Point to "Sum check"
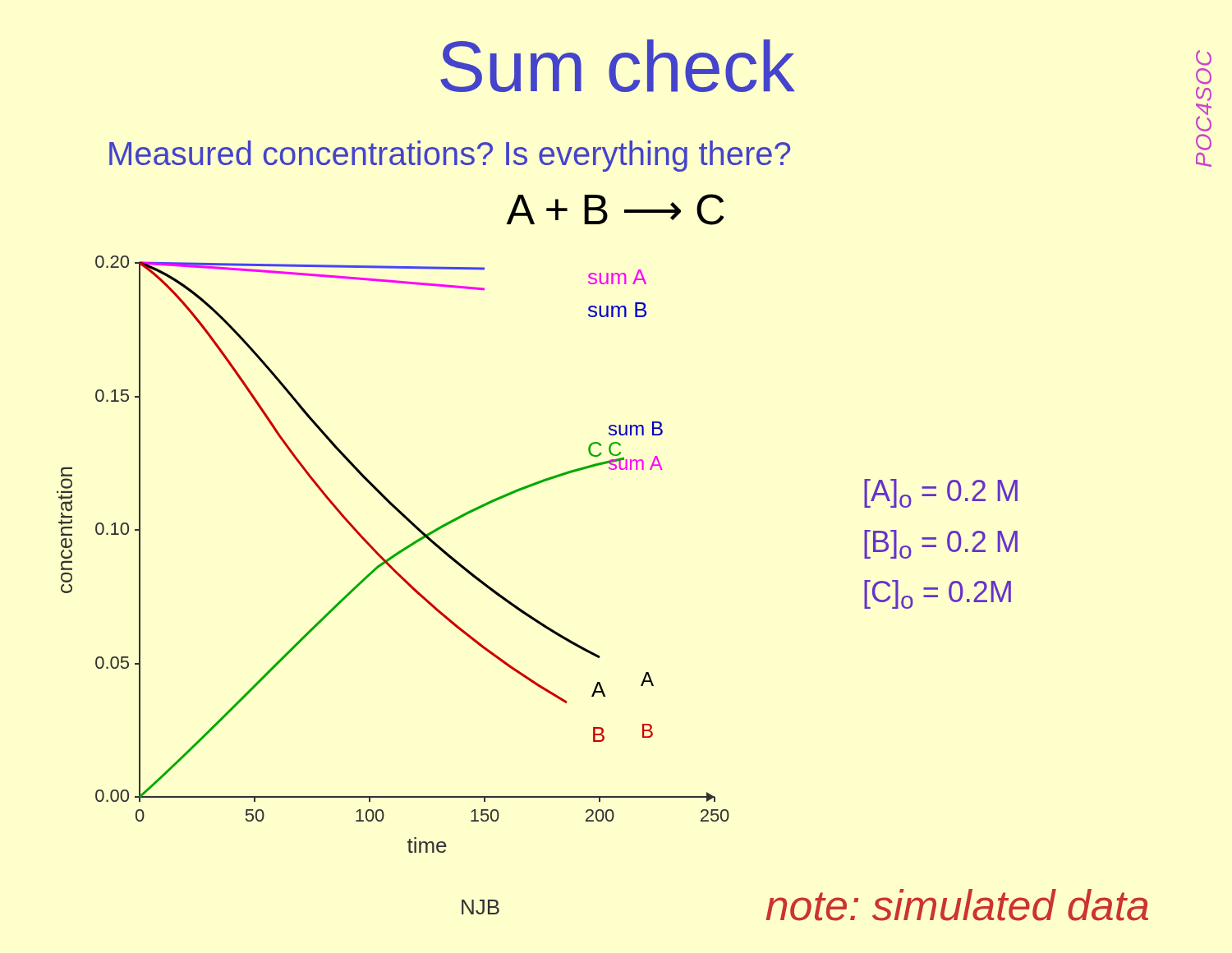This screenshot has width=1232, height=953. (x=616, y=66)
